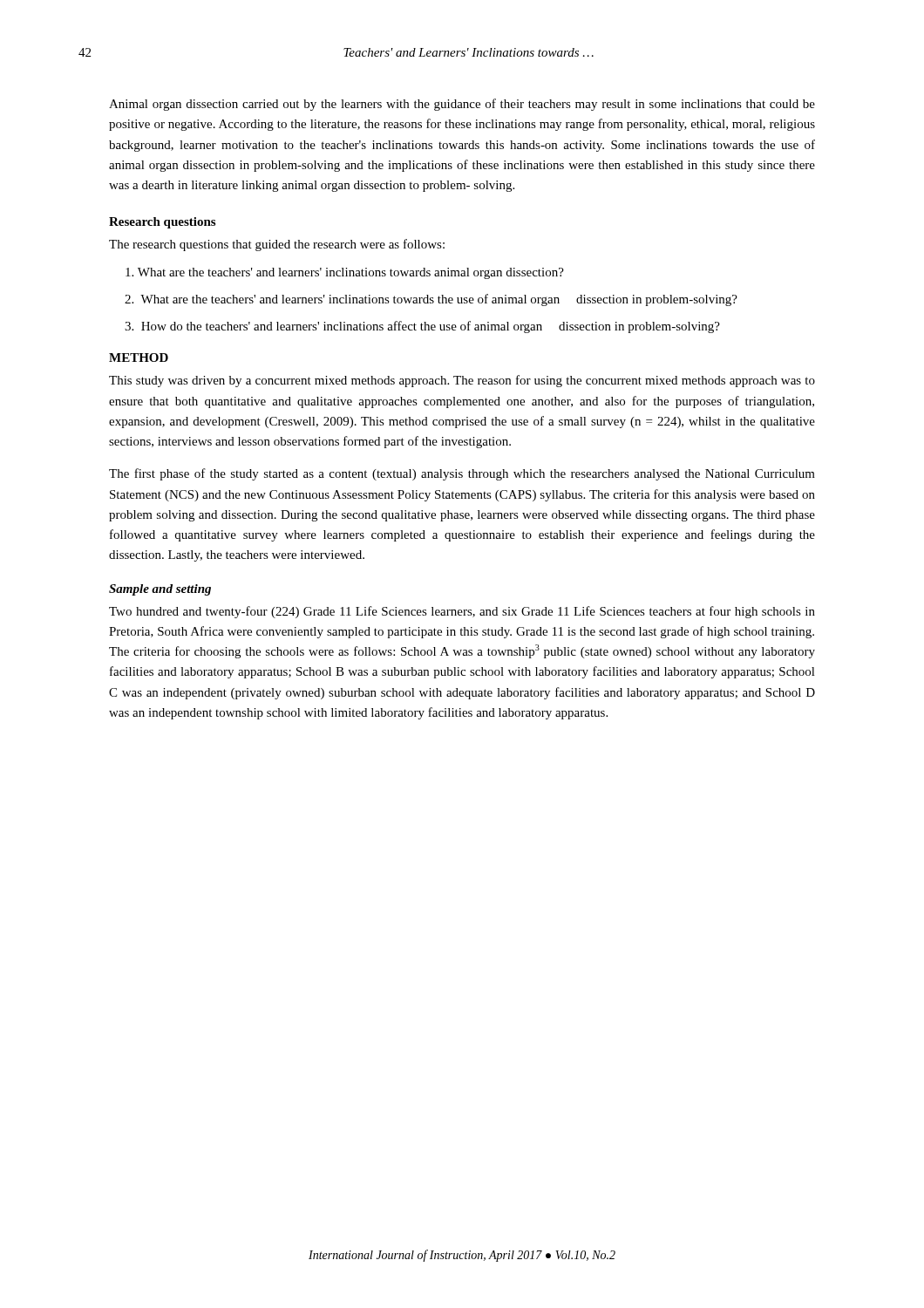Image resolution: width=924 pixels, height=1308 pixels.
Task: Locate the text block starting "Two hundred and"
Action: click(x=462, y=662)
